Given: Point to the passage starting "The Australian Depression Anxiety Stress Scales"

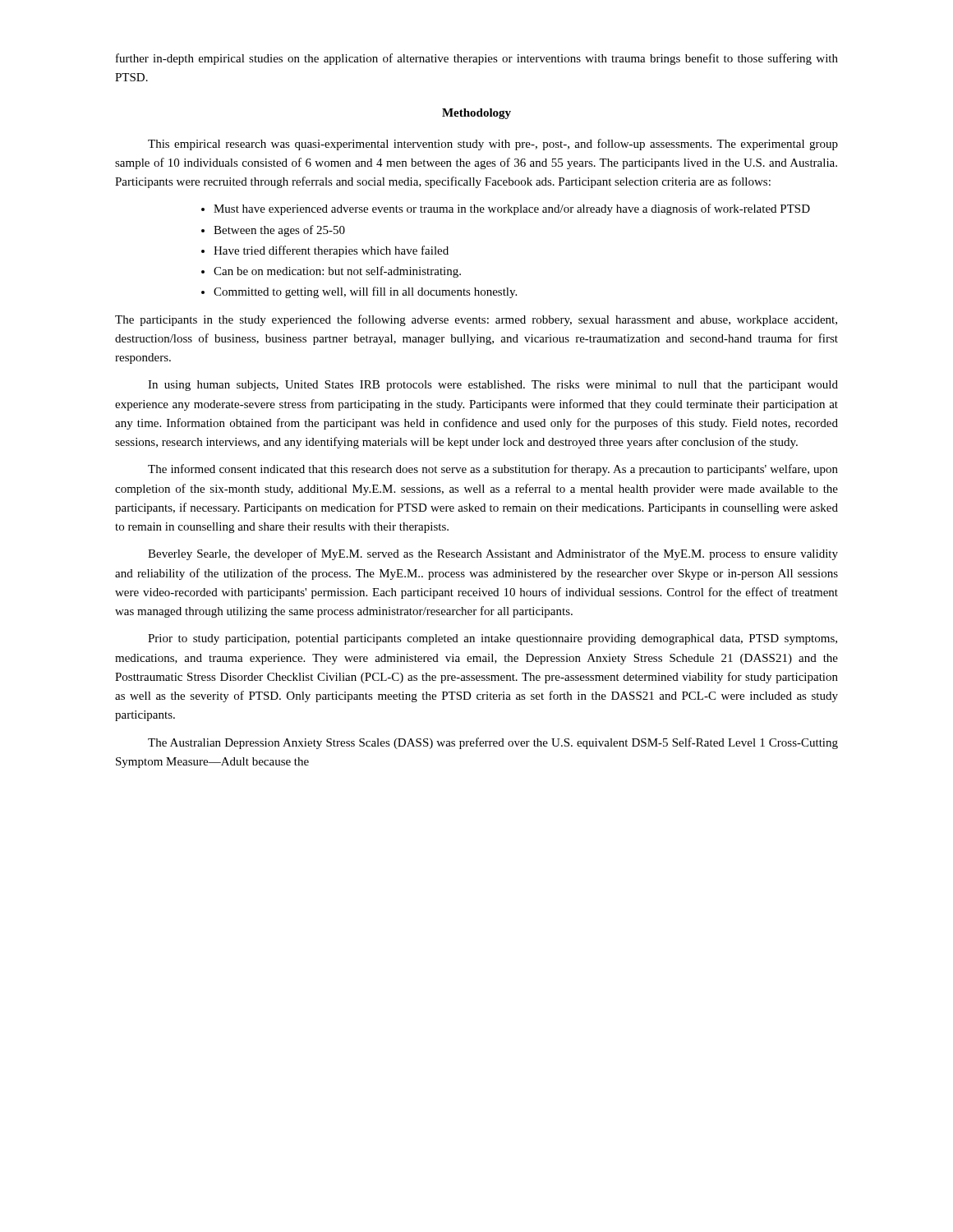Looking at the screenshot, I should [476, 752].
